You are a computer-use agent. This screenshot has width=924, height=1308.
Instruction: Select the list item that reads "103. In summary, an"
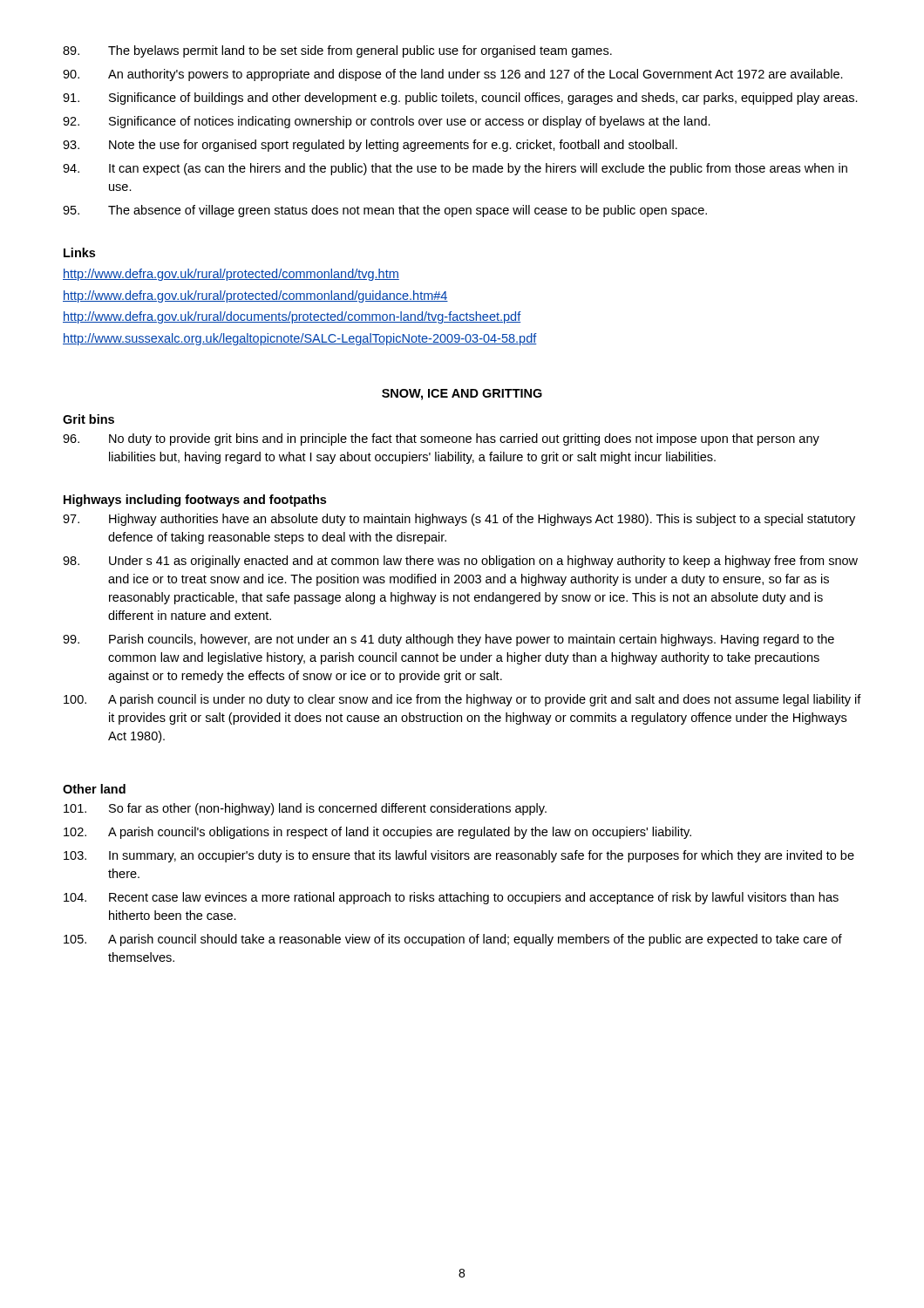point(462,865)
